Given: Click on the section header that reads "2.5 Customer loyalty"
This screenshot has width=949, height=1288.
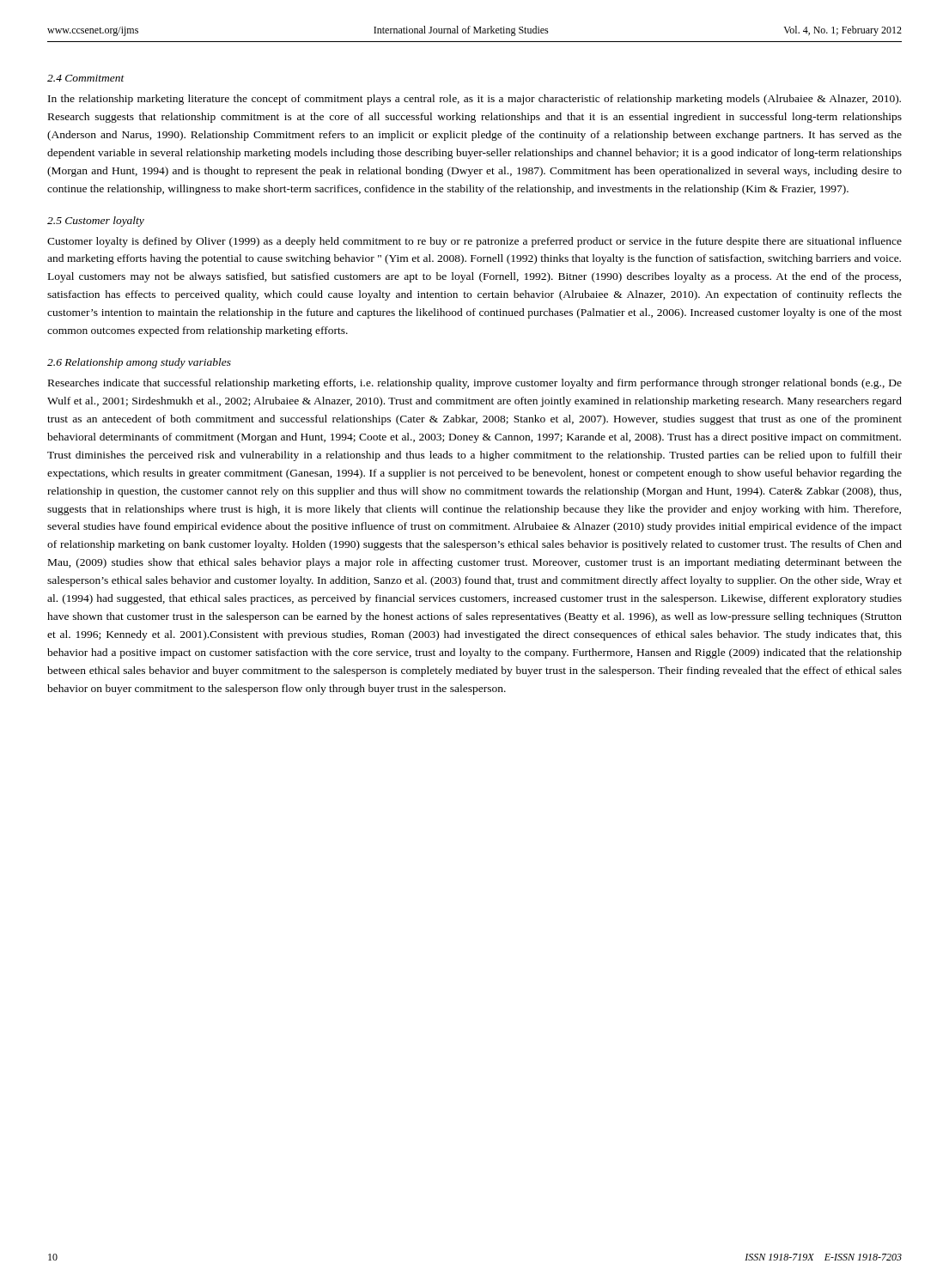Looking at the screenshot, I should point(96,220).
